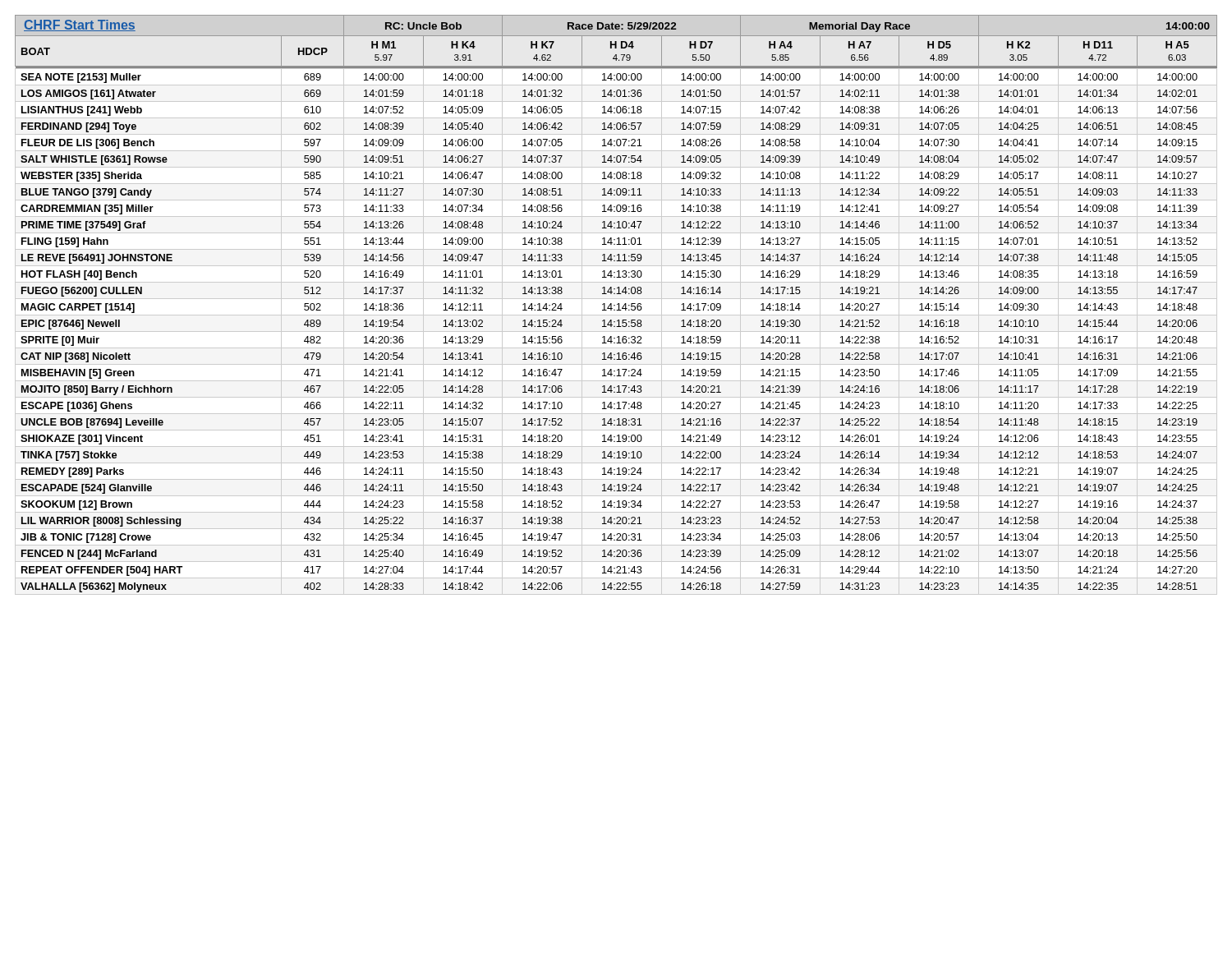Find the table that mentions "Memorial Day Race"
Image resolution: width=1232 pixels, height=953 pixels.
point(616,305)
